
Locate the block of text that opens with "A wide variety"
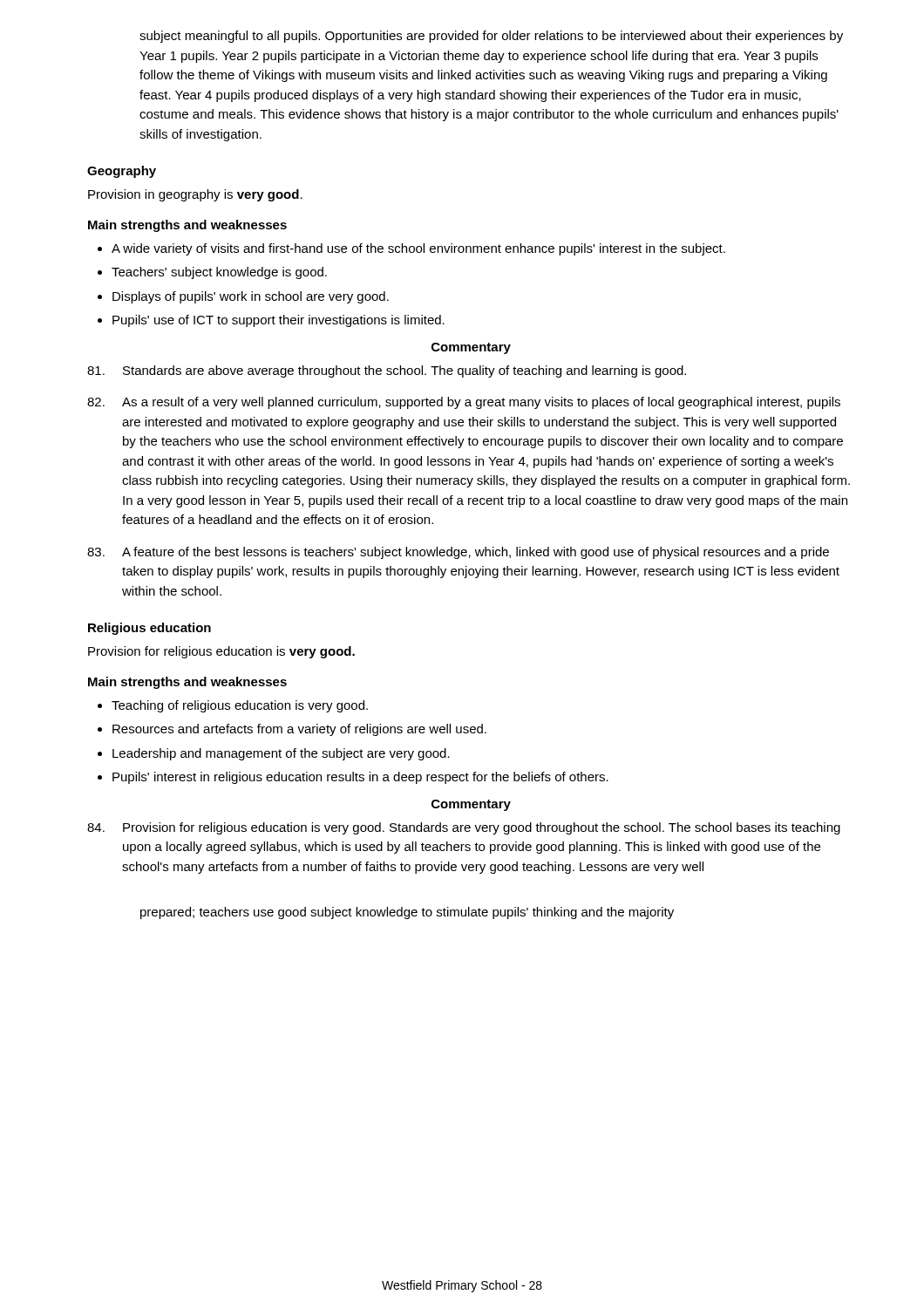(483, 248)
